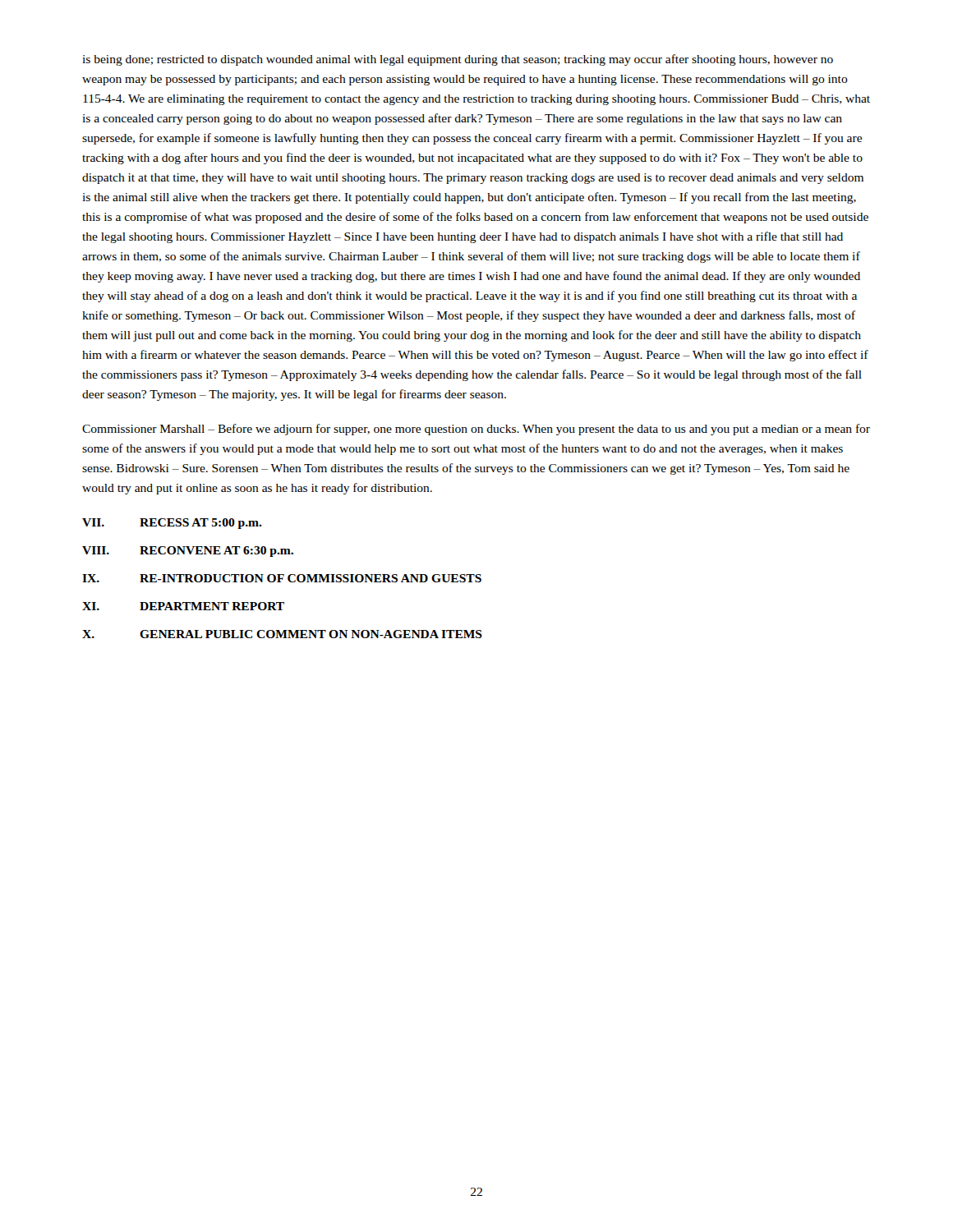The width and height of the screenshot is (953, 1232).
Task: Select the text block with the text "is being done; restricted"
Action: (x=476, y=226)
